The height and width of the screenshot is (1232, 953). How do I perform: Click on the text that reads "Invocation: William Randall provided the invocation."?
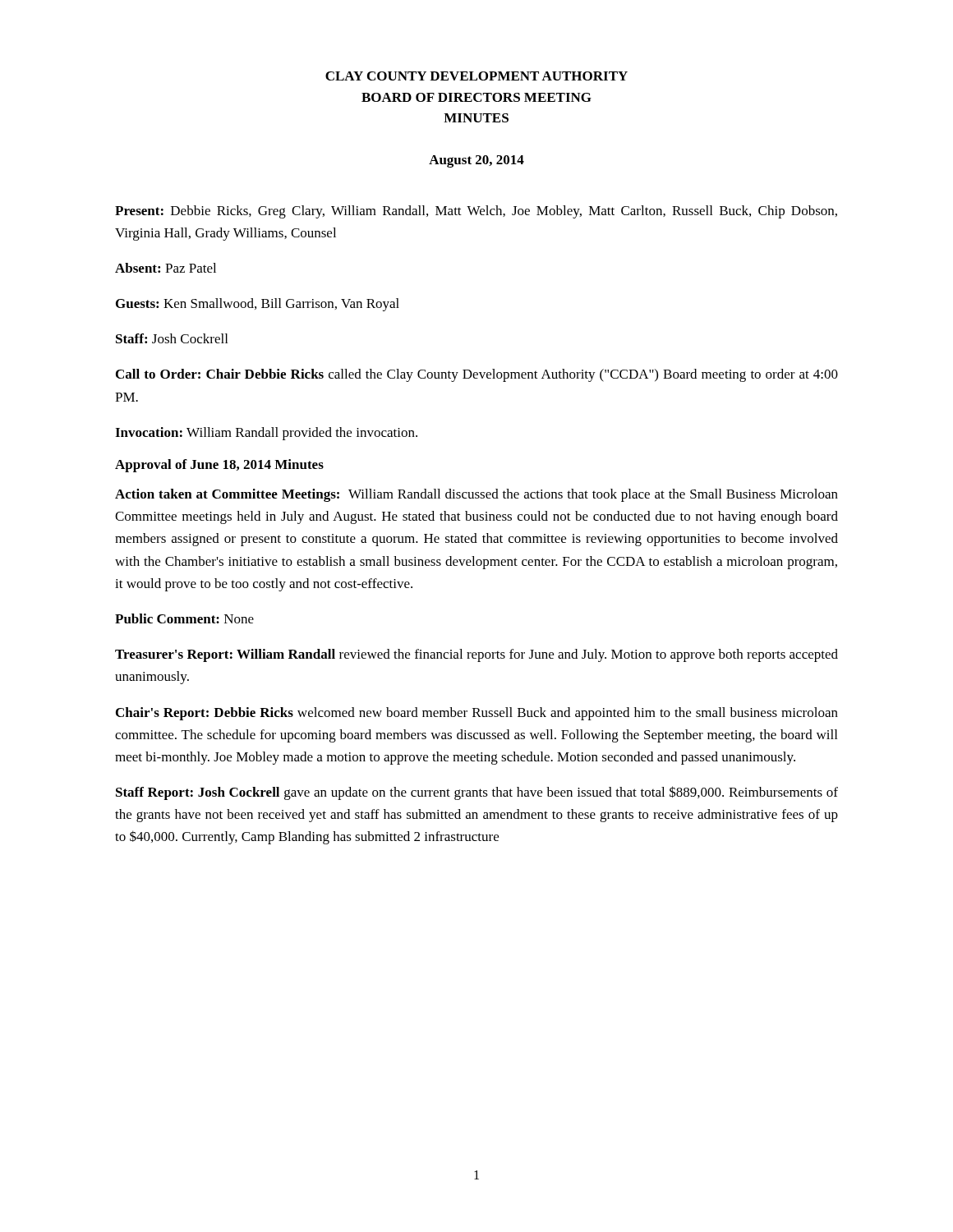267,432
